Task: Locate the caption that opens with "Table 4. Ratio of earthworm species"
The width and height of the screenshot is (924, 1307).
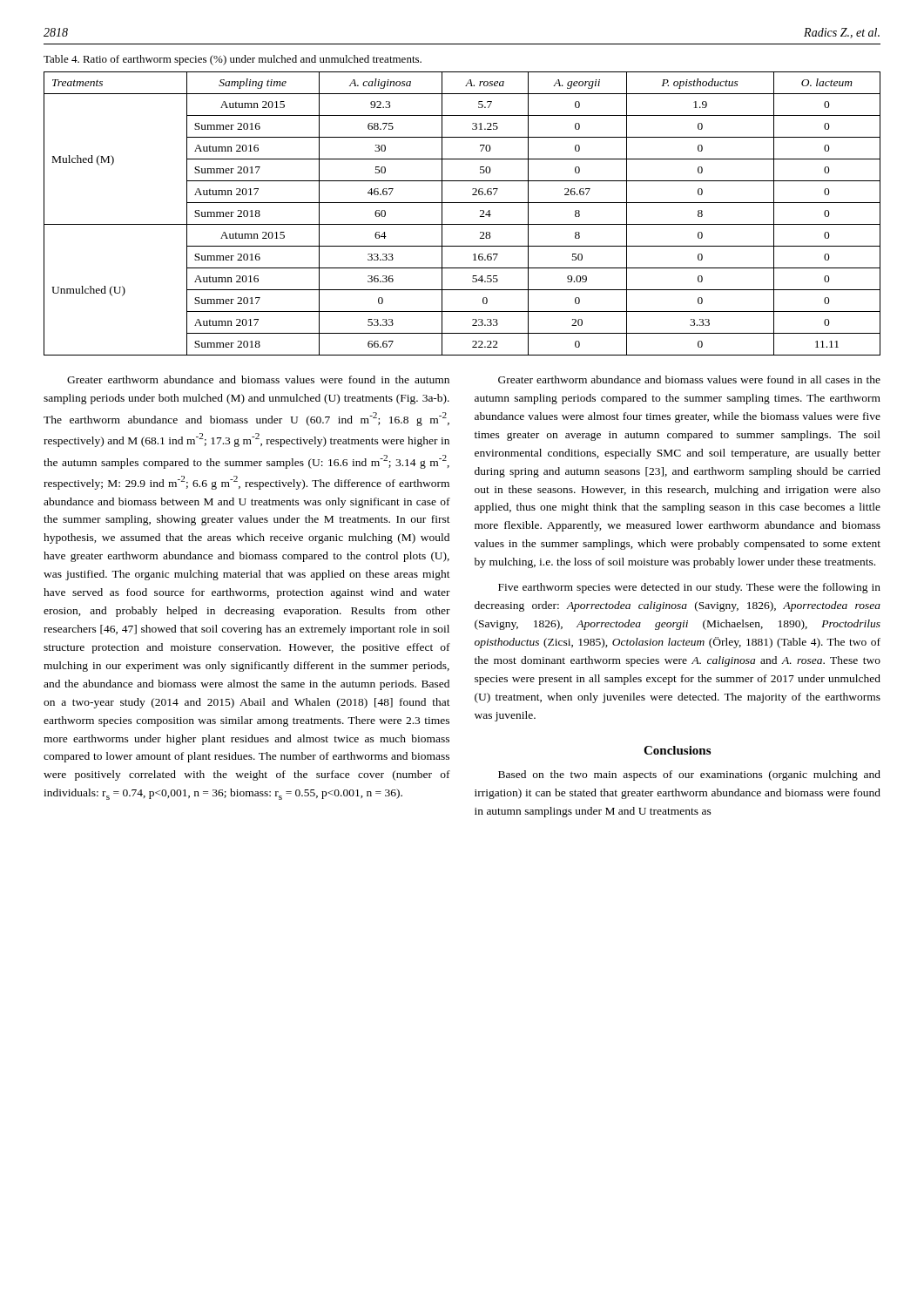Action: (233, 59)
